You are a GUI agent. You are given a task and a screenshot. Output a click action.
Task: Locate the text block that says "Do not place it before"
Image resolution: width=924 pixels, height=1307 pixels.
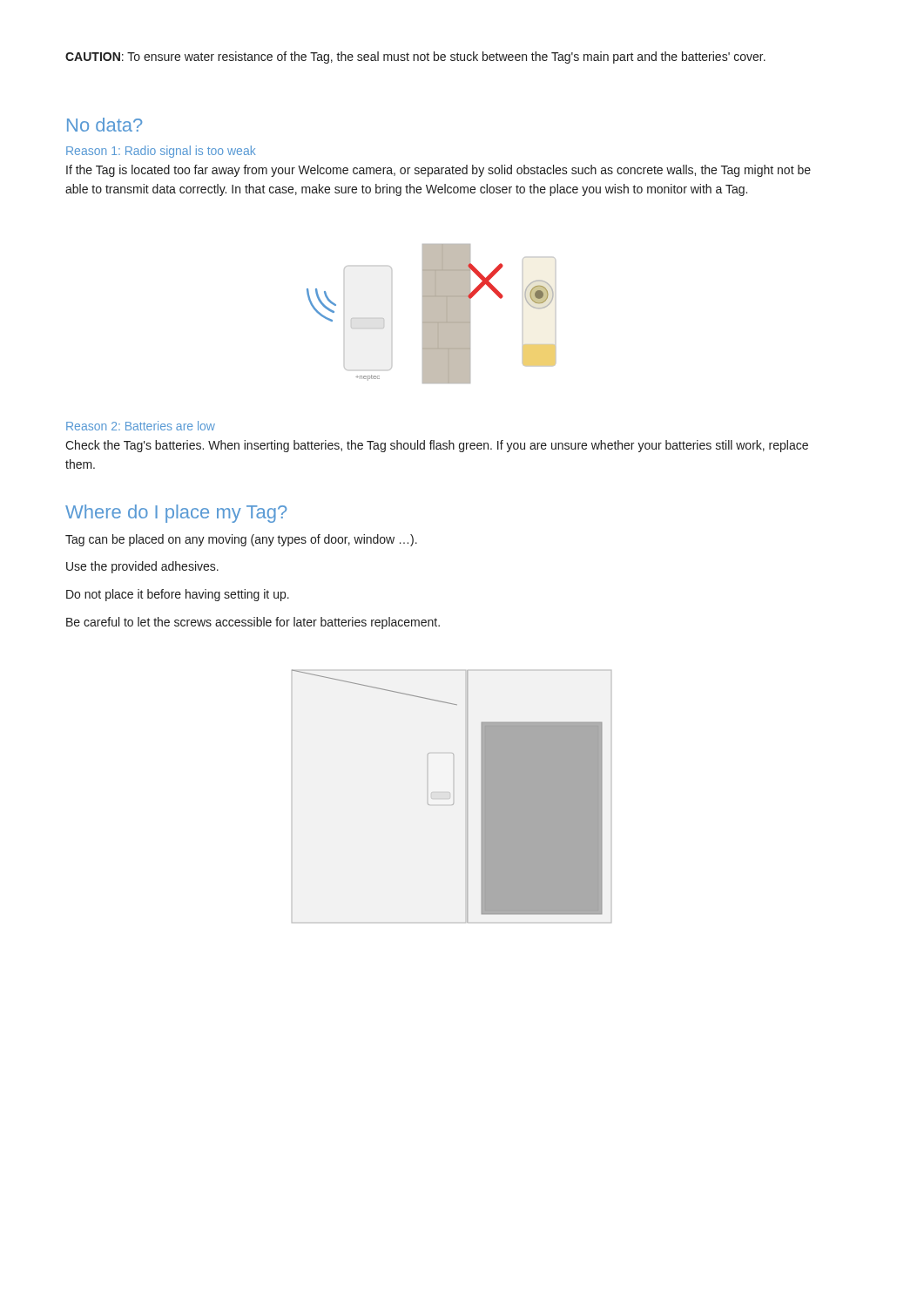(x=178, y=594)
